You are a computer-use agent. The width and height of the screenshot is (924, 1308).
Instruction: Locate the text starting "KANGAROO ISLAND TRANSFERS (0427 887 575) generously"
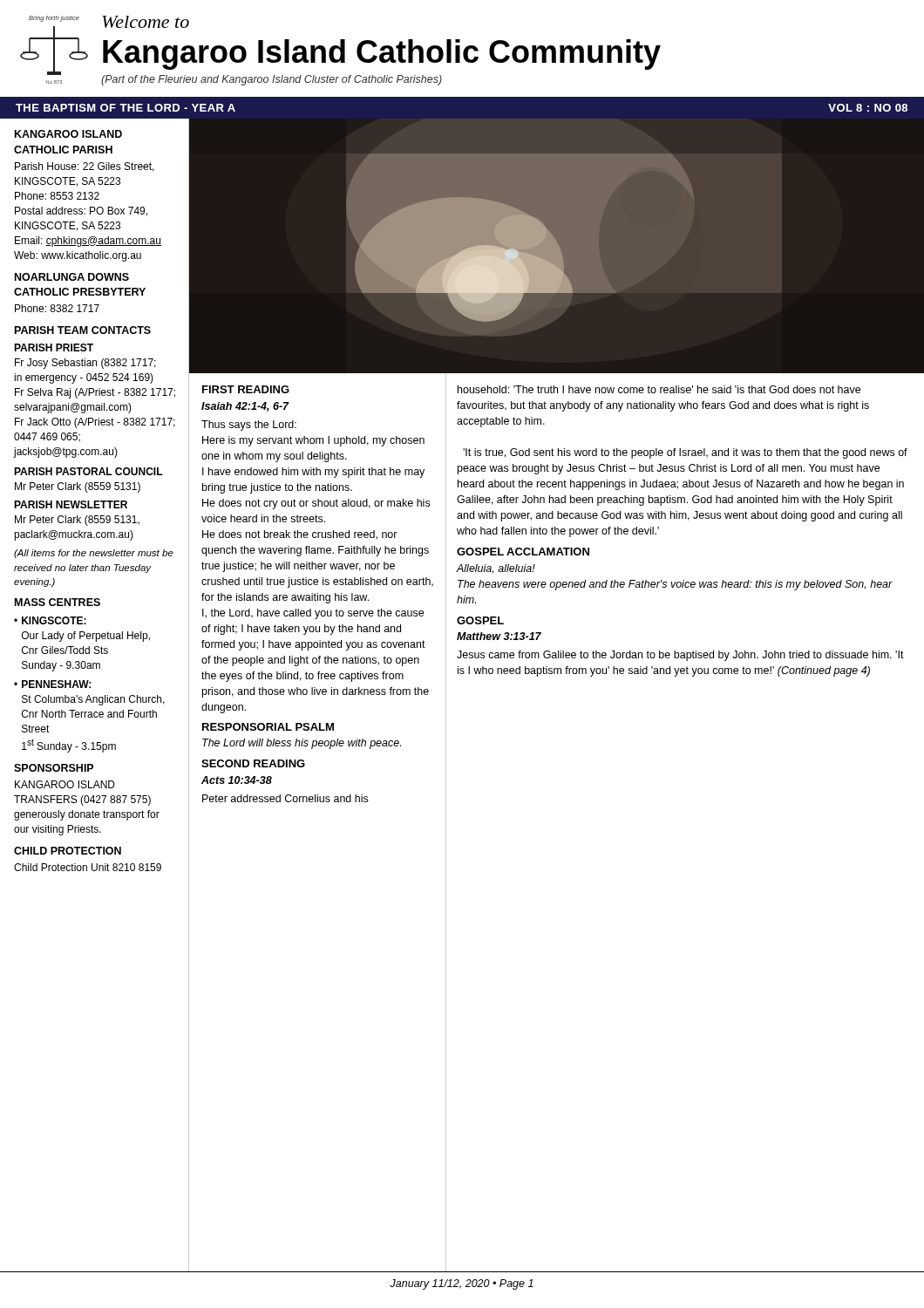pyautogui.click(x=87, y=807)
